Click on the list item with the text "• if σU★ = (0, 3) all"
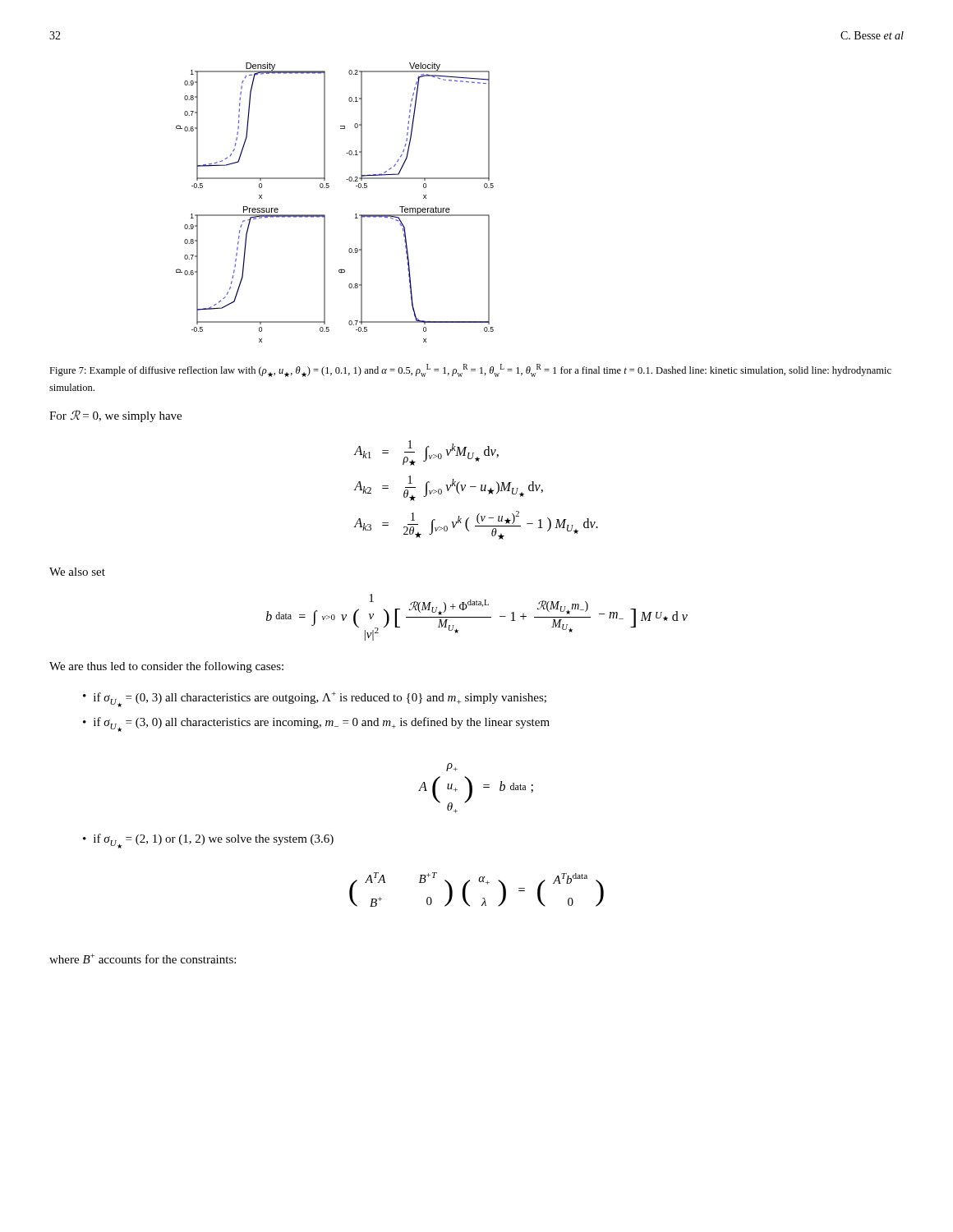The width and height of the screenshot is (953, 1232). [x=315, y=699]
